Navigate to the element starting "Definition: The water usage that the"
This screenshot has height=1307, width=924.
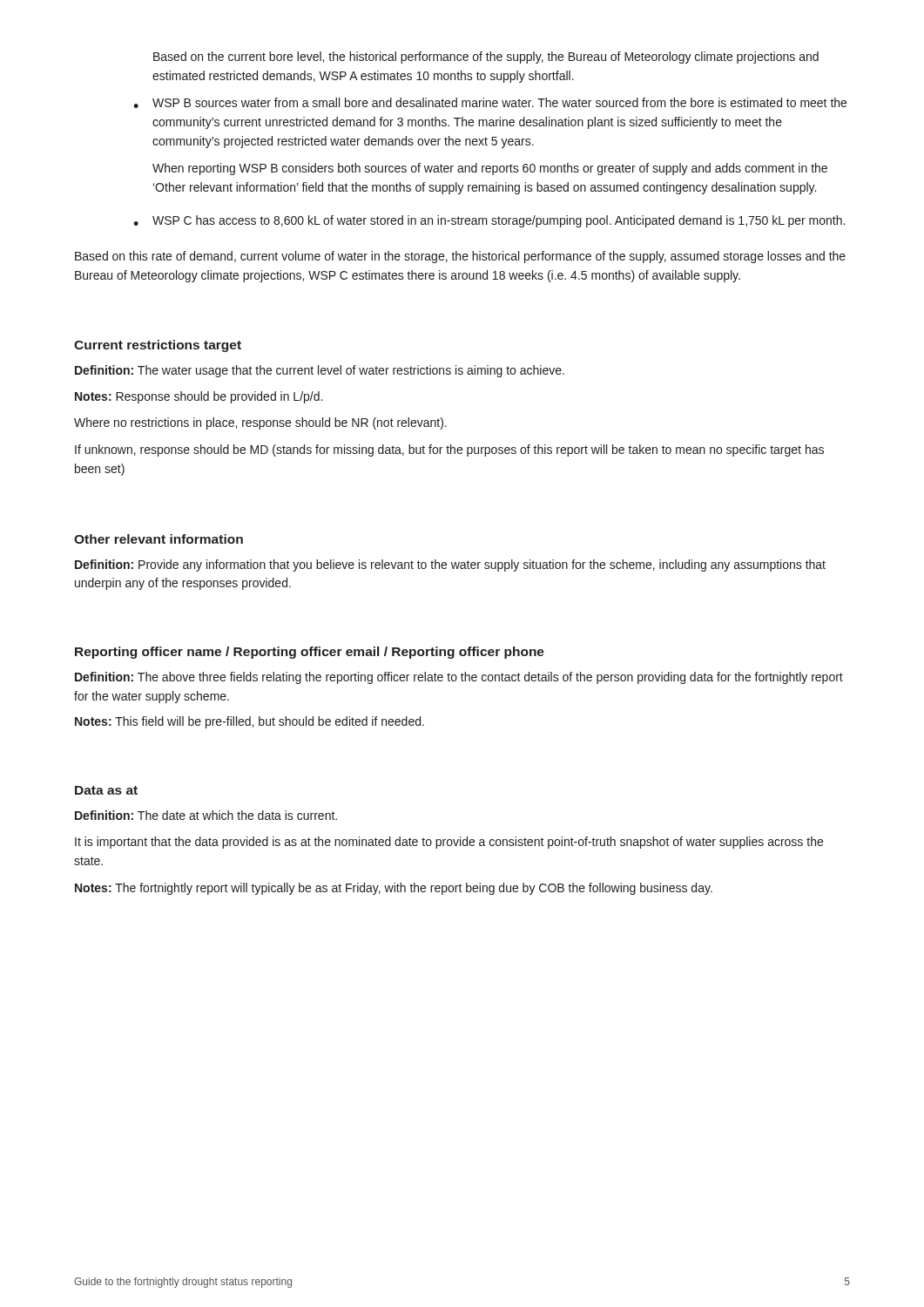coord(320,371)
